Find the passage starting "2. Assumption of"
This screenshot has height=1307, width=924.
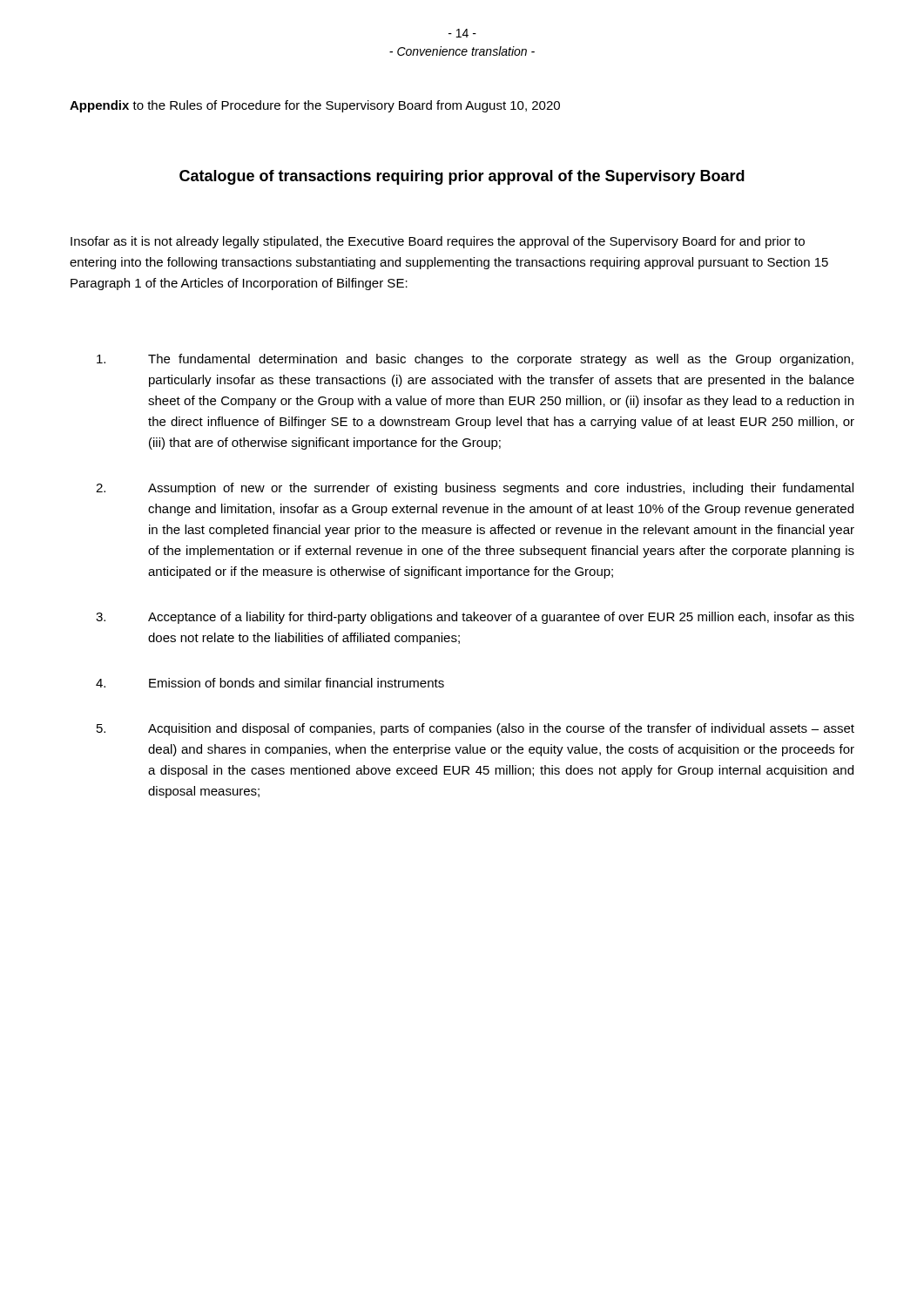pyautogui.click(x=462, y=530)
